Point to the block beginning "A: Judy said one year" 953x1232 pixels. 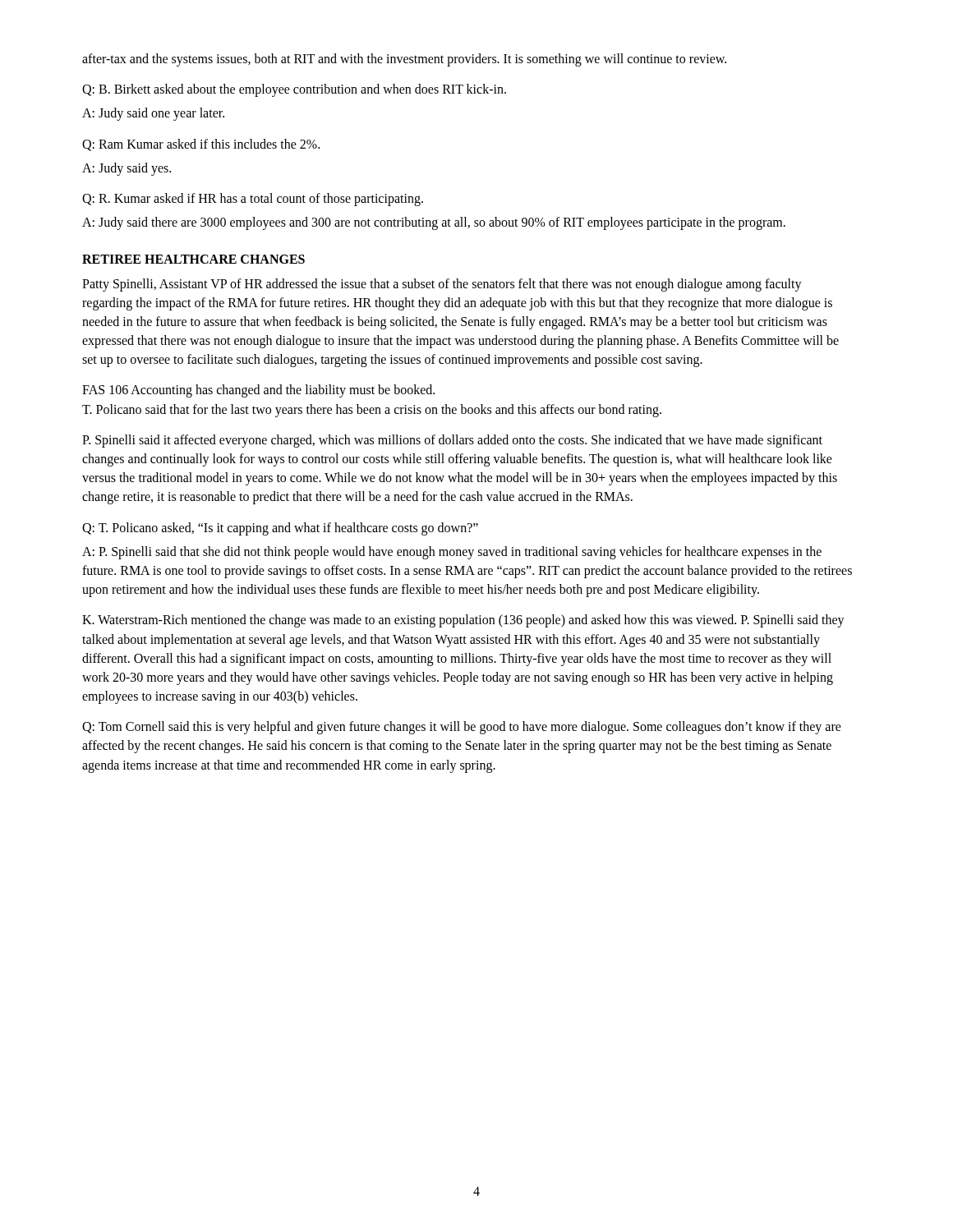(x=154, y=113)
